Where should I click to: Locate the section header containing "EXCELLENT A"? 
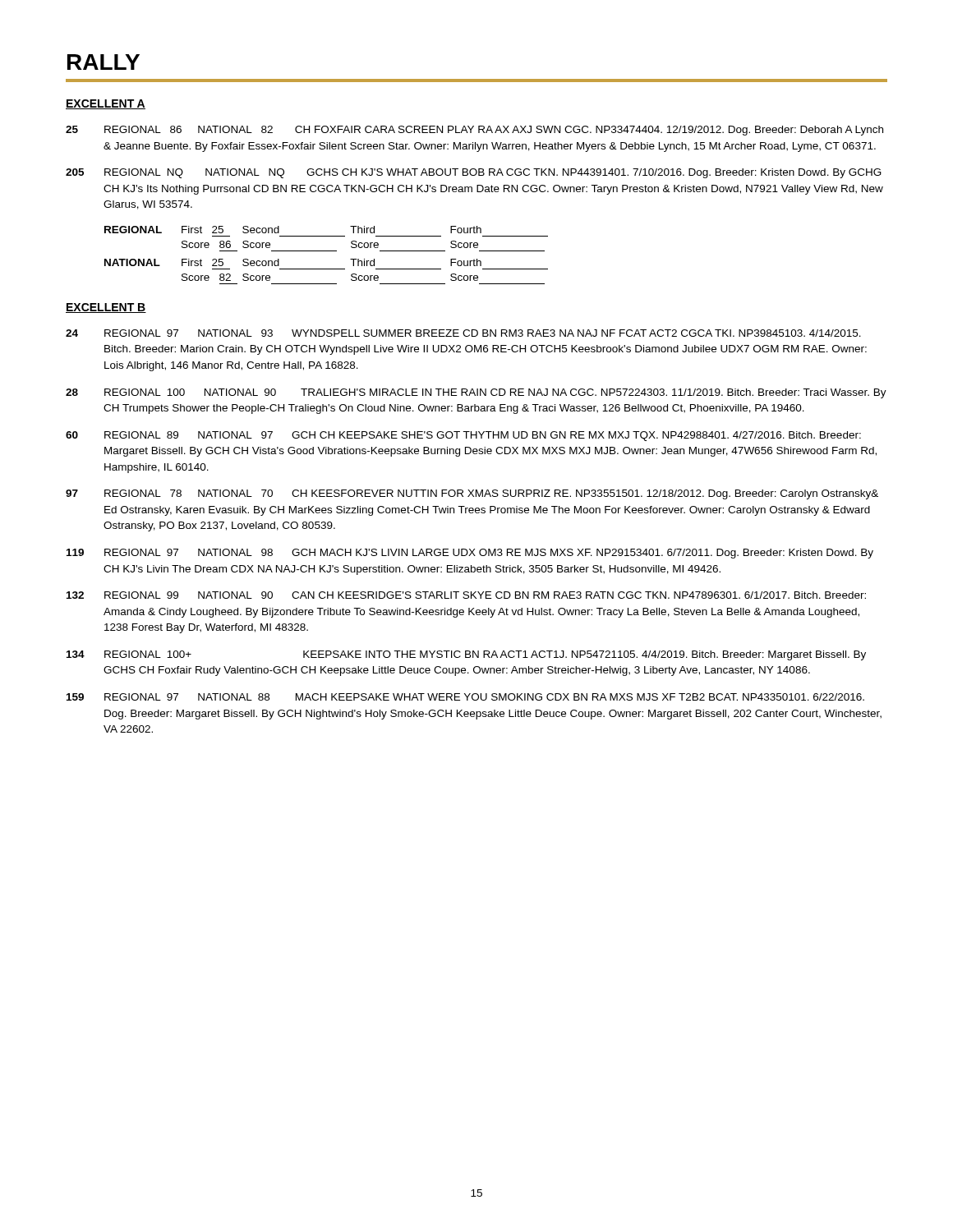coord(105,103)
